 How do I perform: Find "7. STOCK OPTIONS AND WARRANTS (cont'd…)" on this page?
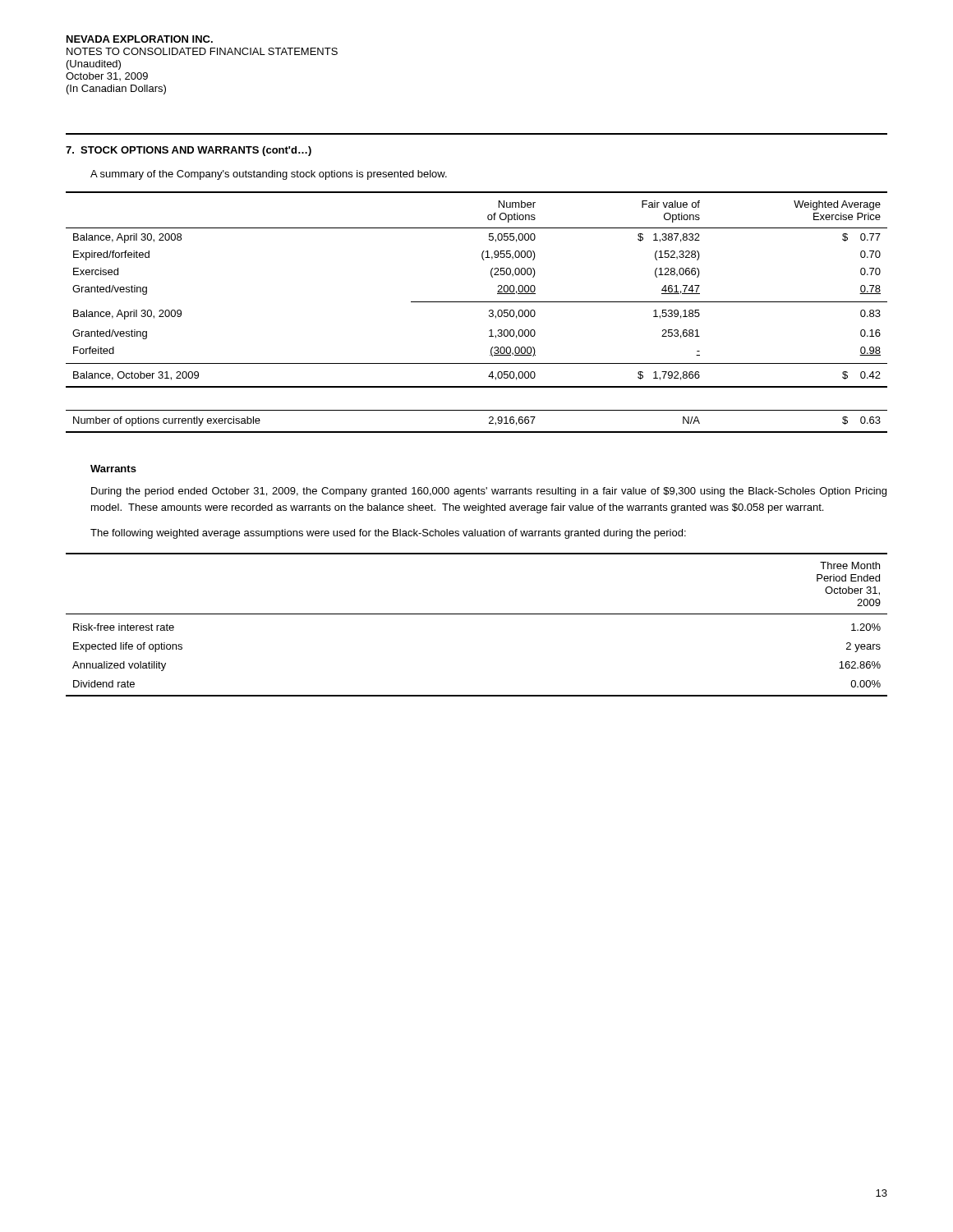pos(189,150)
